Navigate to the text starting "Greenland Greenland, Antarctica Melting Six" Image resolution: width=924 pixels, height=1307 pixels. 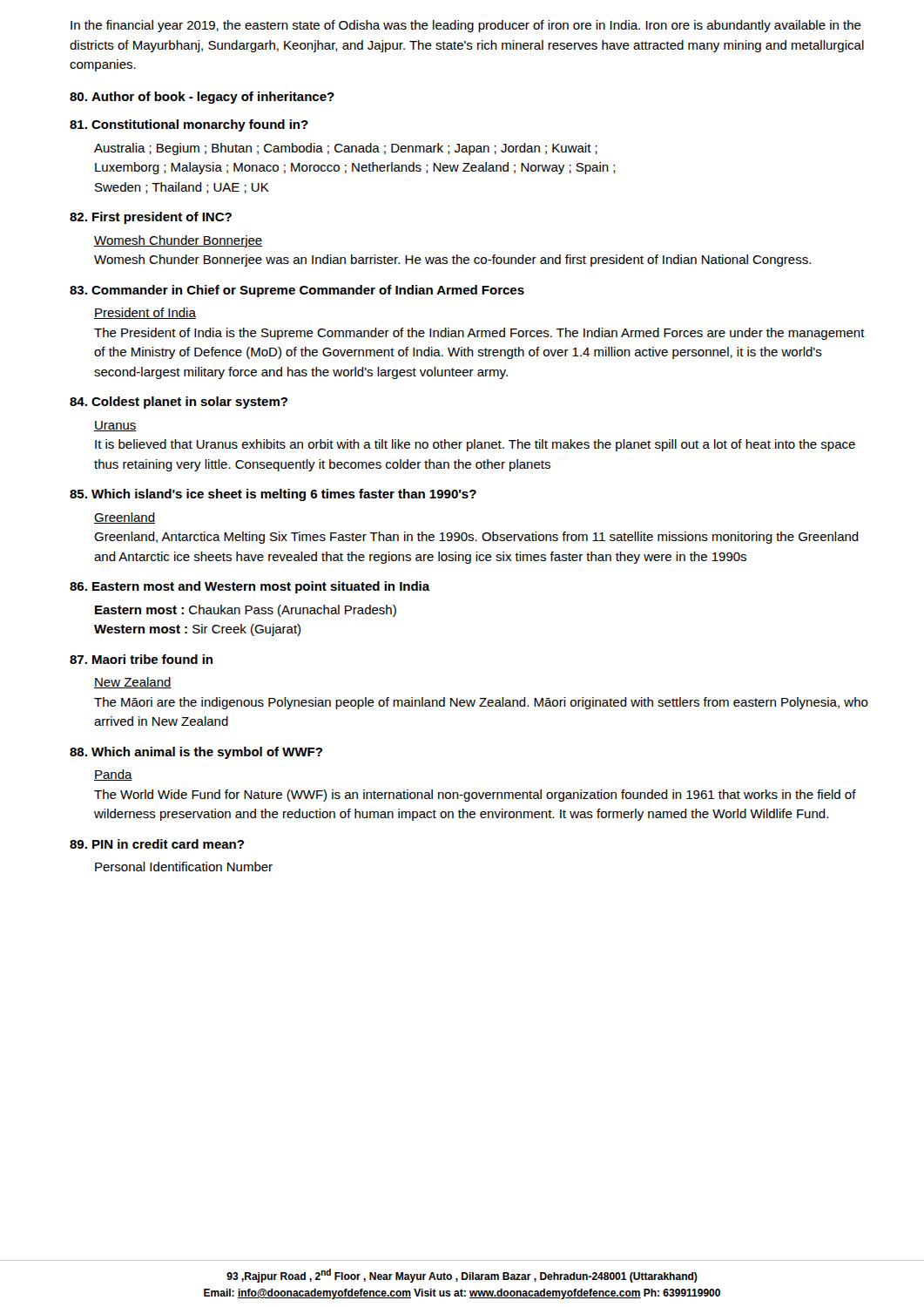(x=476, y=536)
